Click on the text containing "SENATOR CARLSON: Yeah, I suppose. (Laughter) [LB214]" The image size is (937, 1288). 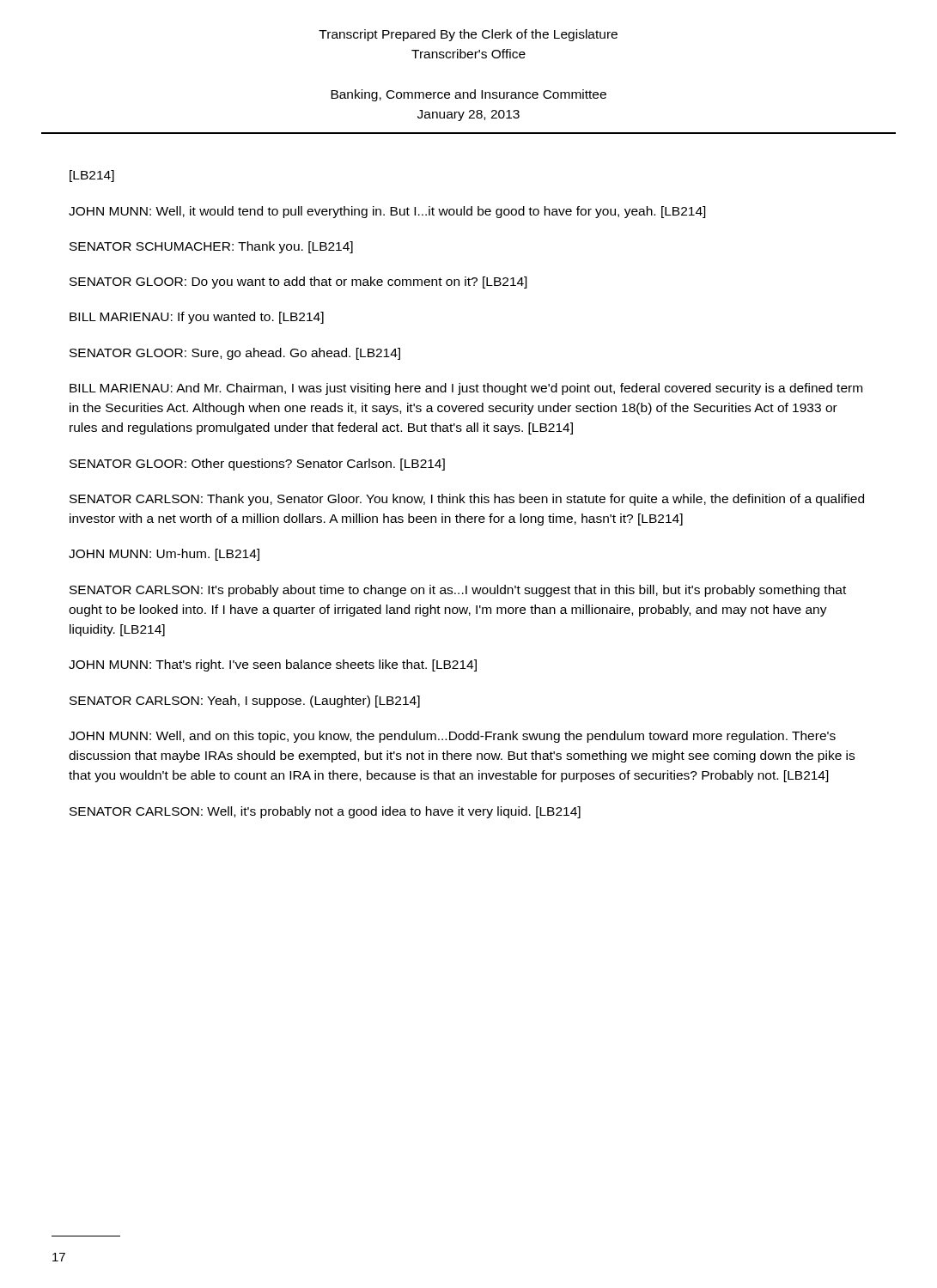pos(245,700)
